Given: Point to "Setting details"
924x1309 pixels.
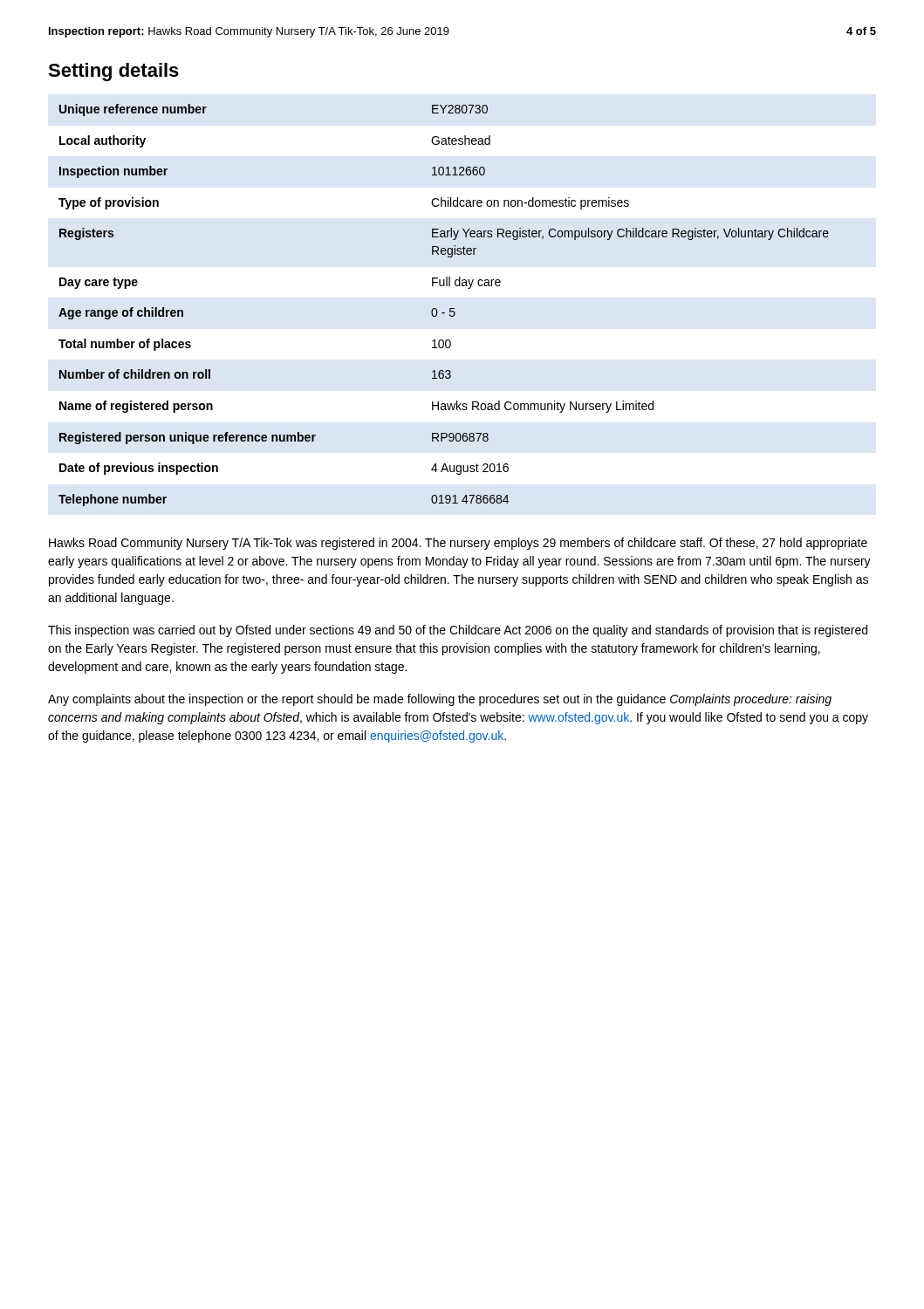Looking at the screenshot, I should click(x=114, y=70).
